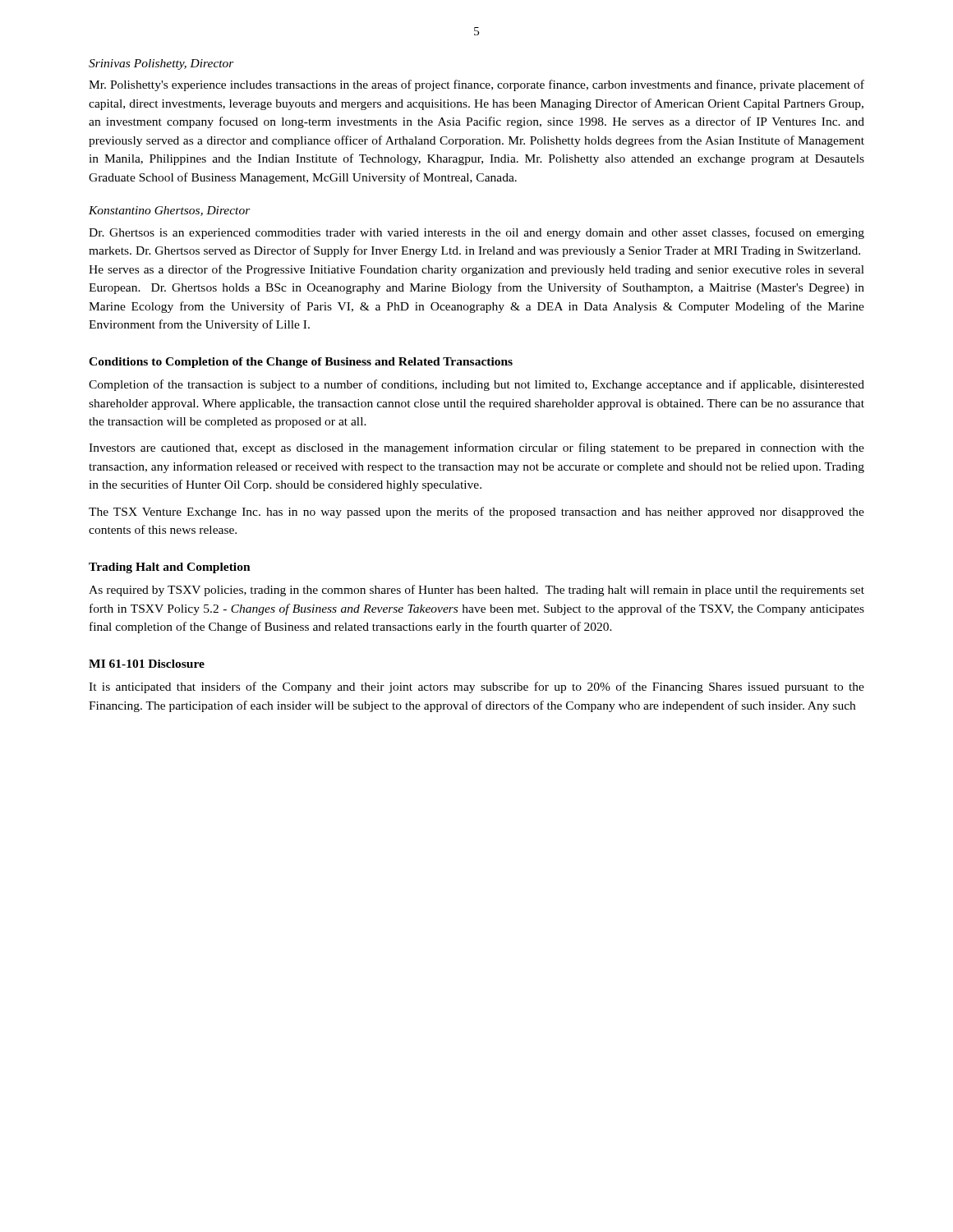Locate the text block that reads "It is anticipated that insiders of the"
This screenshot has height=1232, width=953.
point(476,696)
